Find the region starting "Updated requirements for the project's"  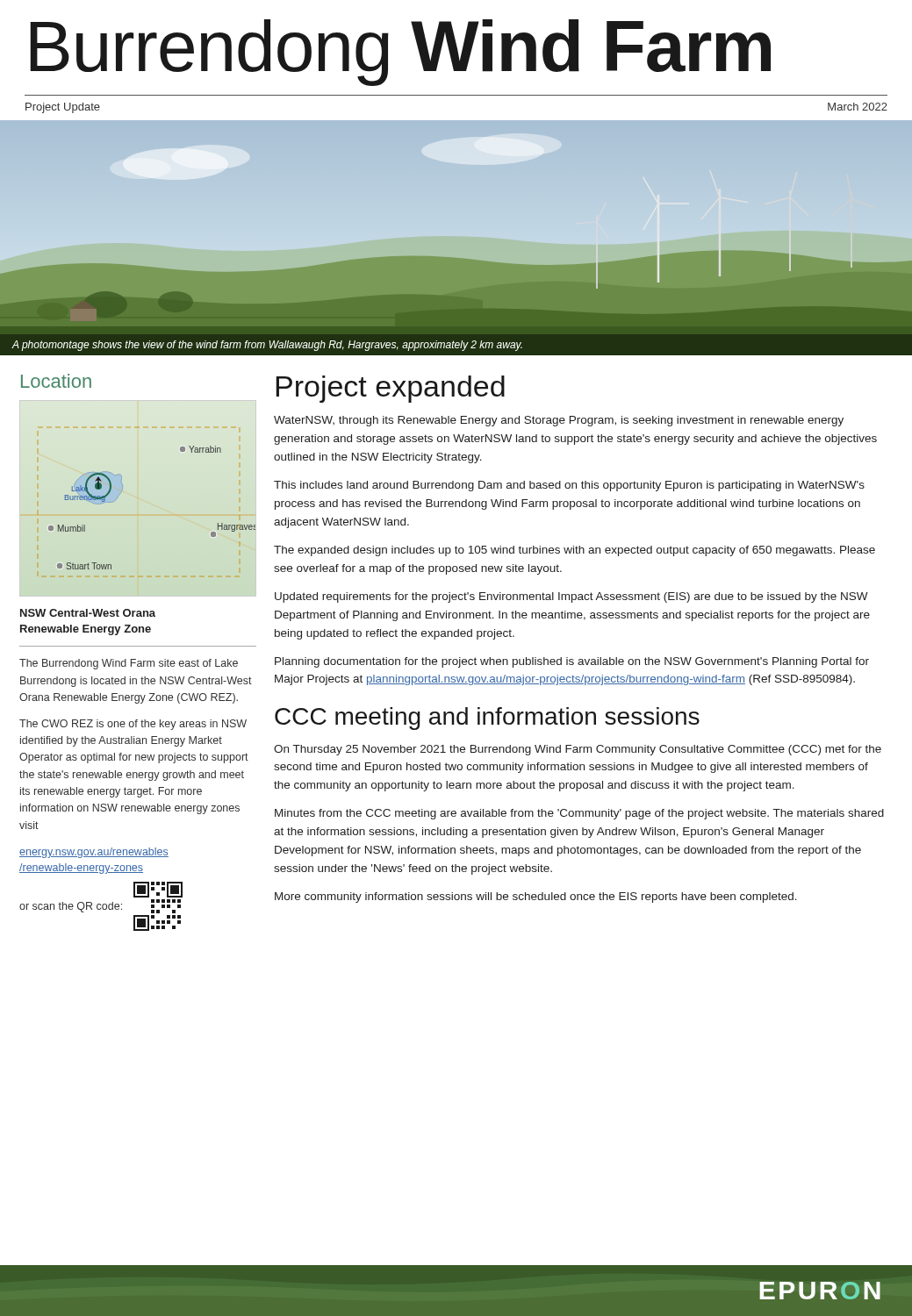[x=572, y=614]
